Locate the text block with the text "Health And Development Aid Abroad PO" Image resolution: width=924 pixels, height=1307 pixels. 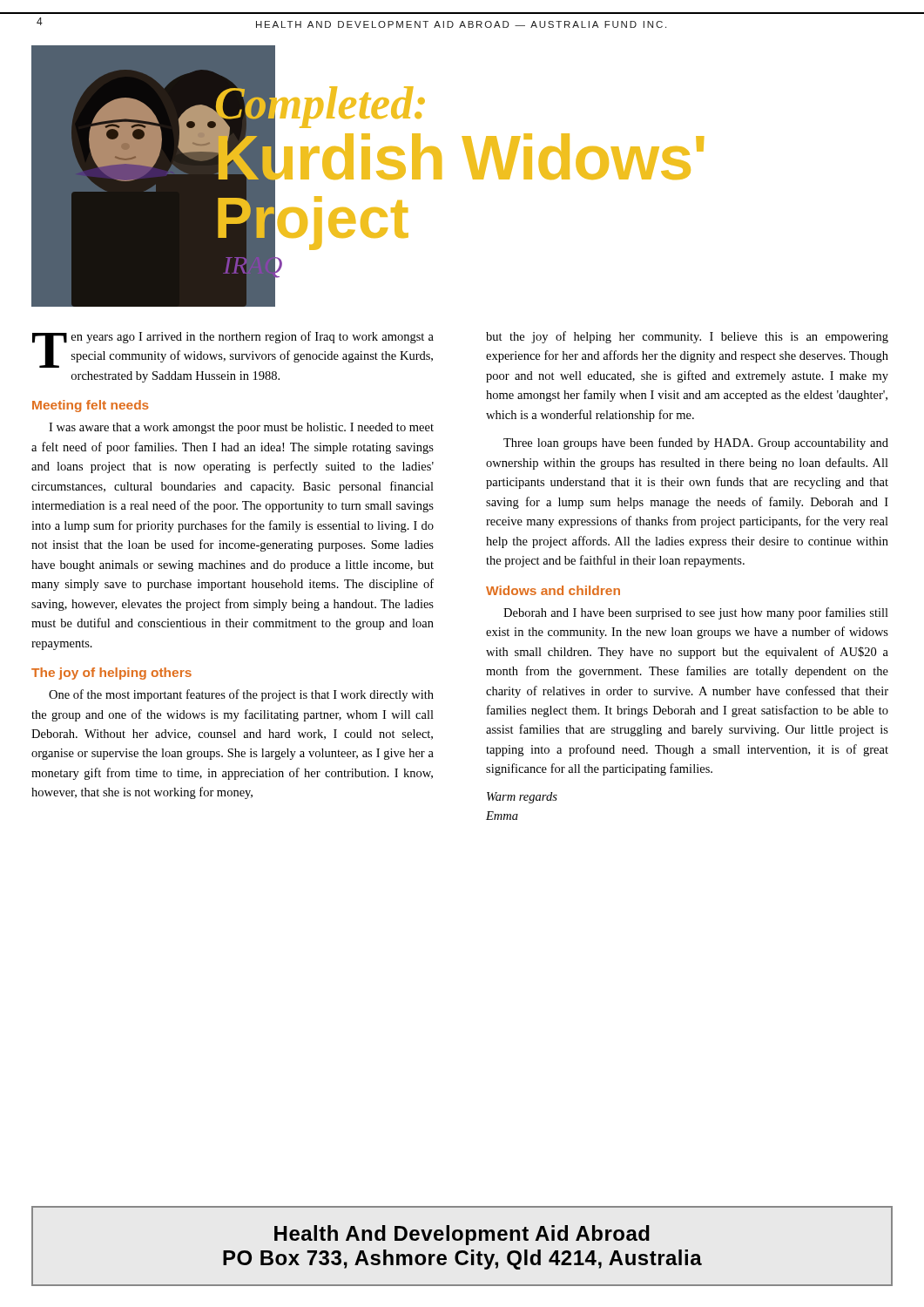[x=462, y=1246]
